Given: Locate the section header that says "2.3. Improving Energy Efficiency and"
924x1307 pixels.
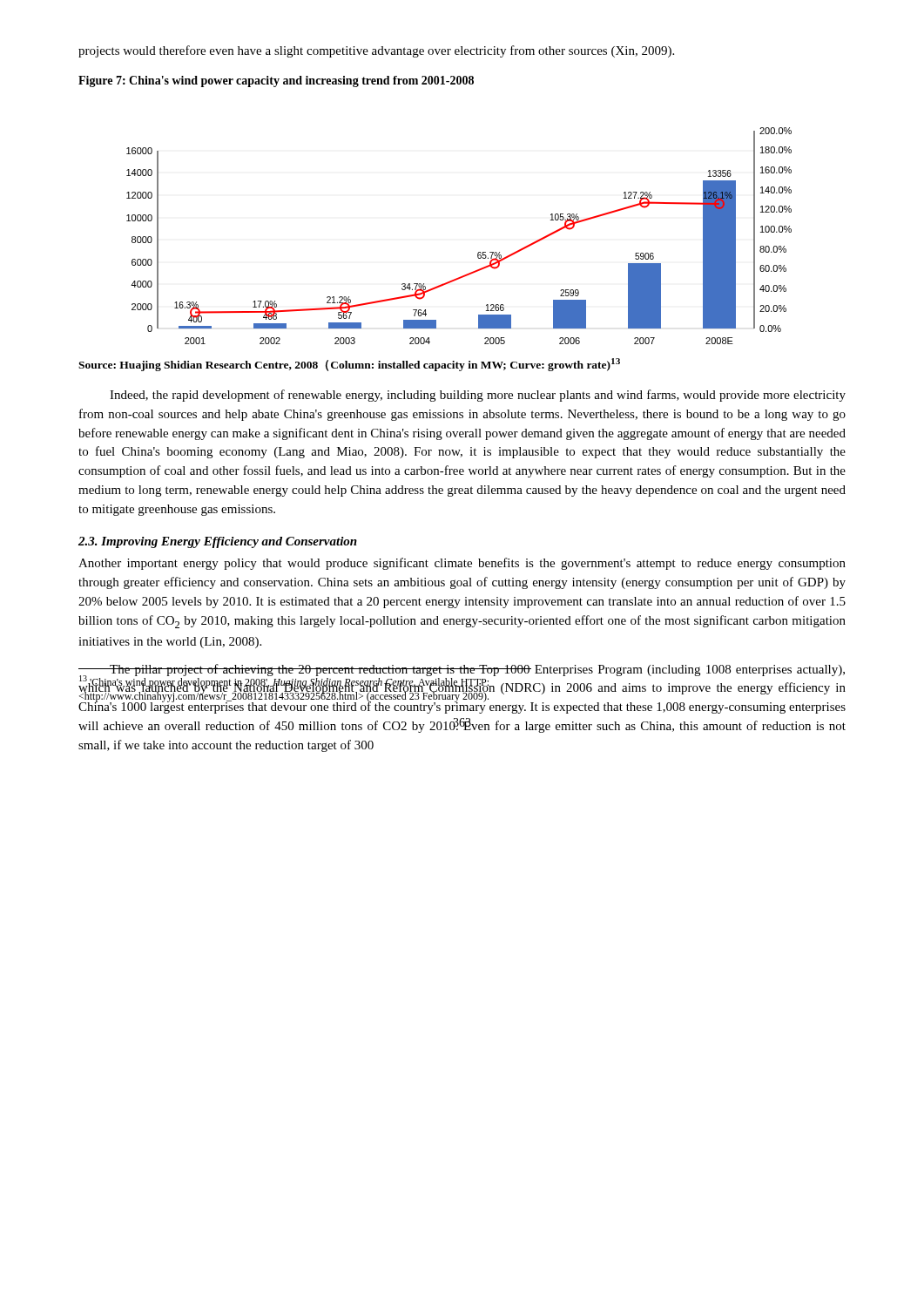Looking at the screenshot, I should click(x=218, y=541).
